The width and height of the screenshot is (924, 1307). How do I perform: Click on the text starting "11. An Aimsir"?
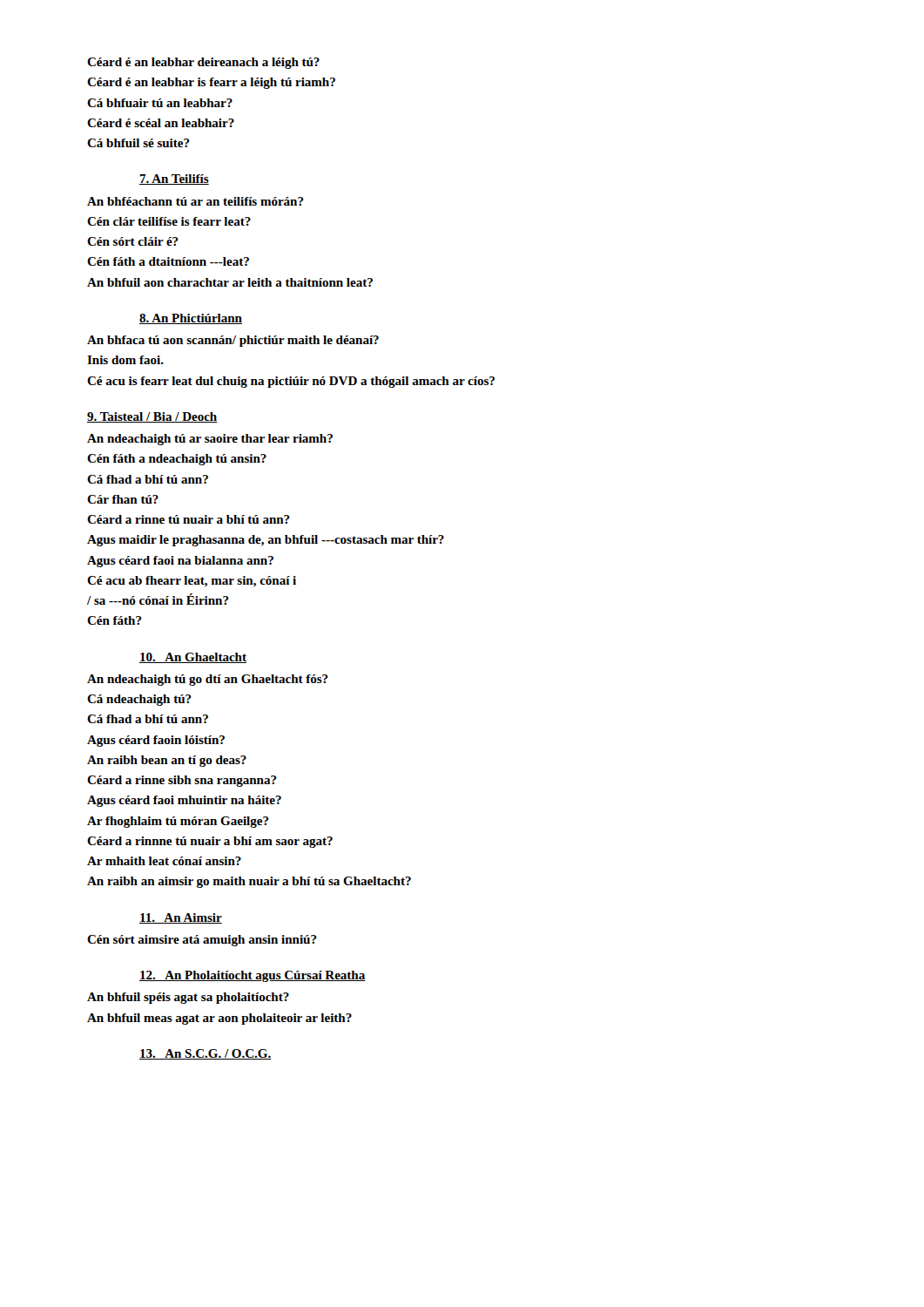coord(181,918)
